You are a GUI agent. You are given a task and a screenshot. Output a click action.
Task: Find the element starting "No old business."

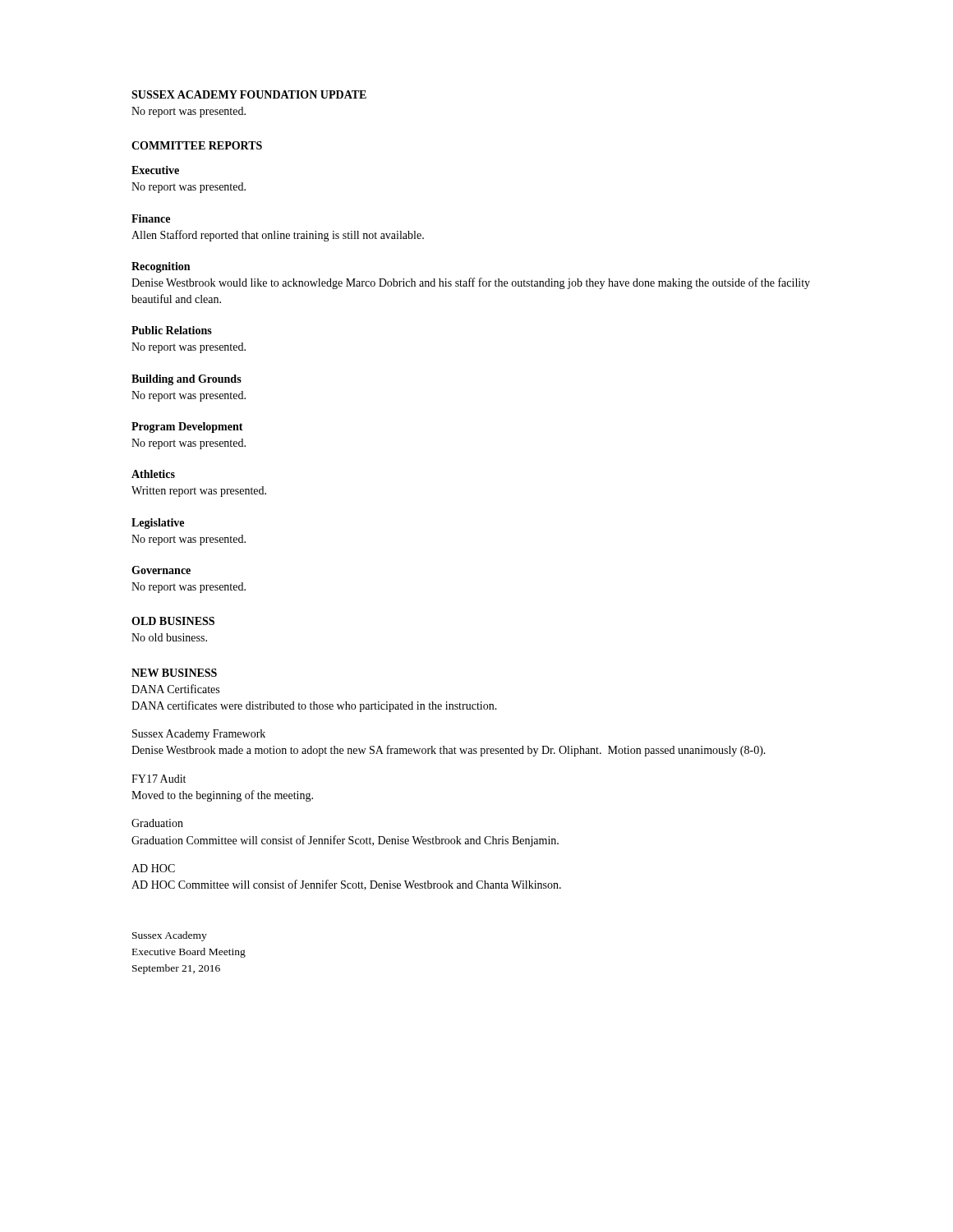click(170, 638)
